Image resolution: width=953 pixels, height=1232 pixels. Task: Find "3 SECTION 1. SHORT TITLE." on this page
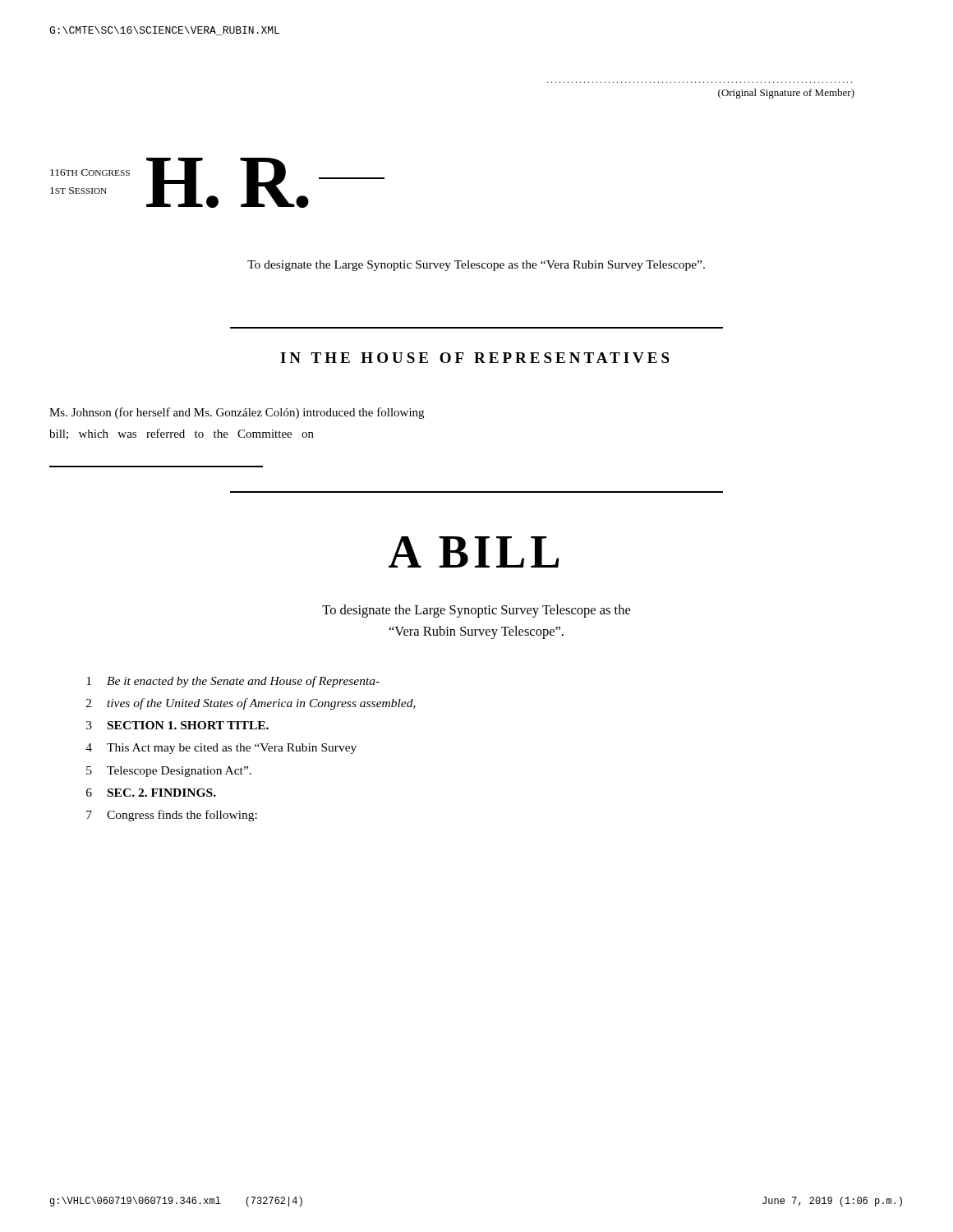coord(177,725)
